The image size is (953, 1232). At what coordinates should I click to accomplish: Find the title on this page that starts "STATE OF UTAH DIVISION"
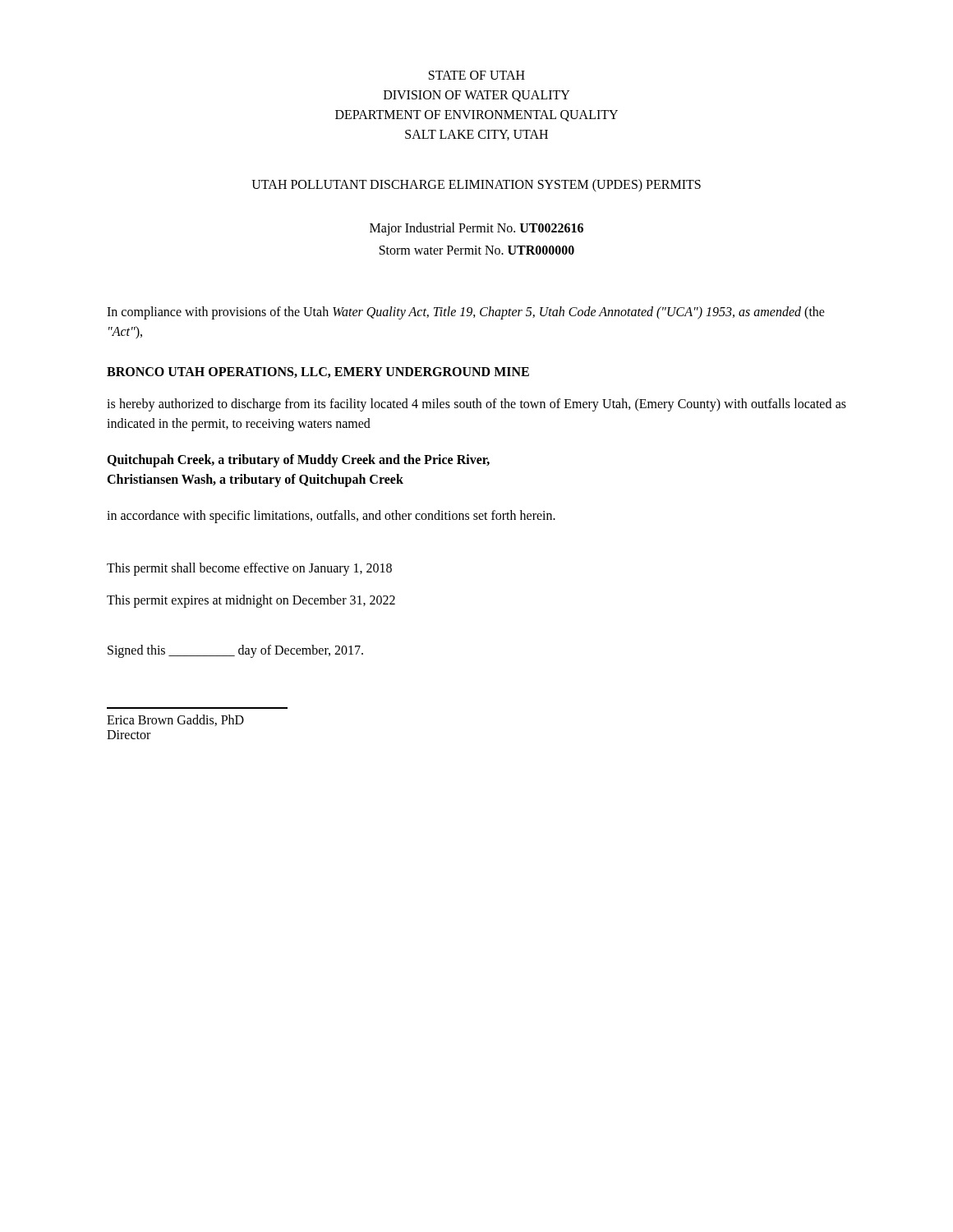pos(476,105)
